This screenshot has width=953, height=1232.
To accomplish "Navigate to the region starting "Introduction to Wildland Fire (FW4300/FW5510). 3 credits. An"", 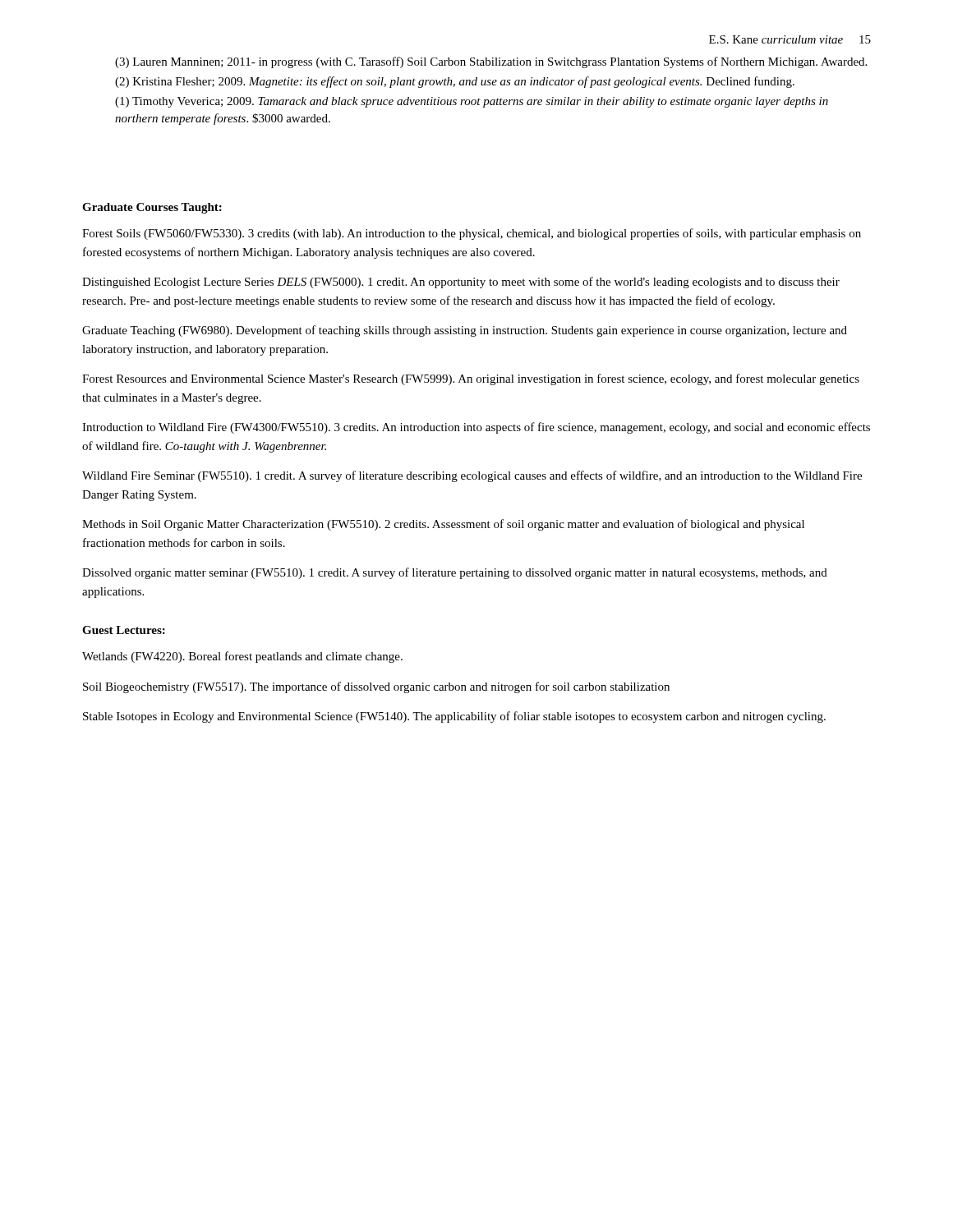I will pos(476,436).
